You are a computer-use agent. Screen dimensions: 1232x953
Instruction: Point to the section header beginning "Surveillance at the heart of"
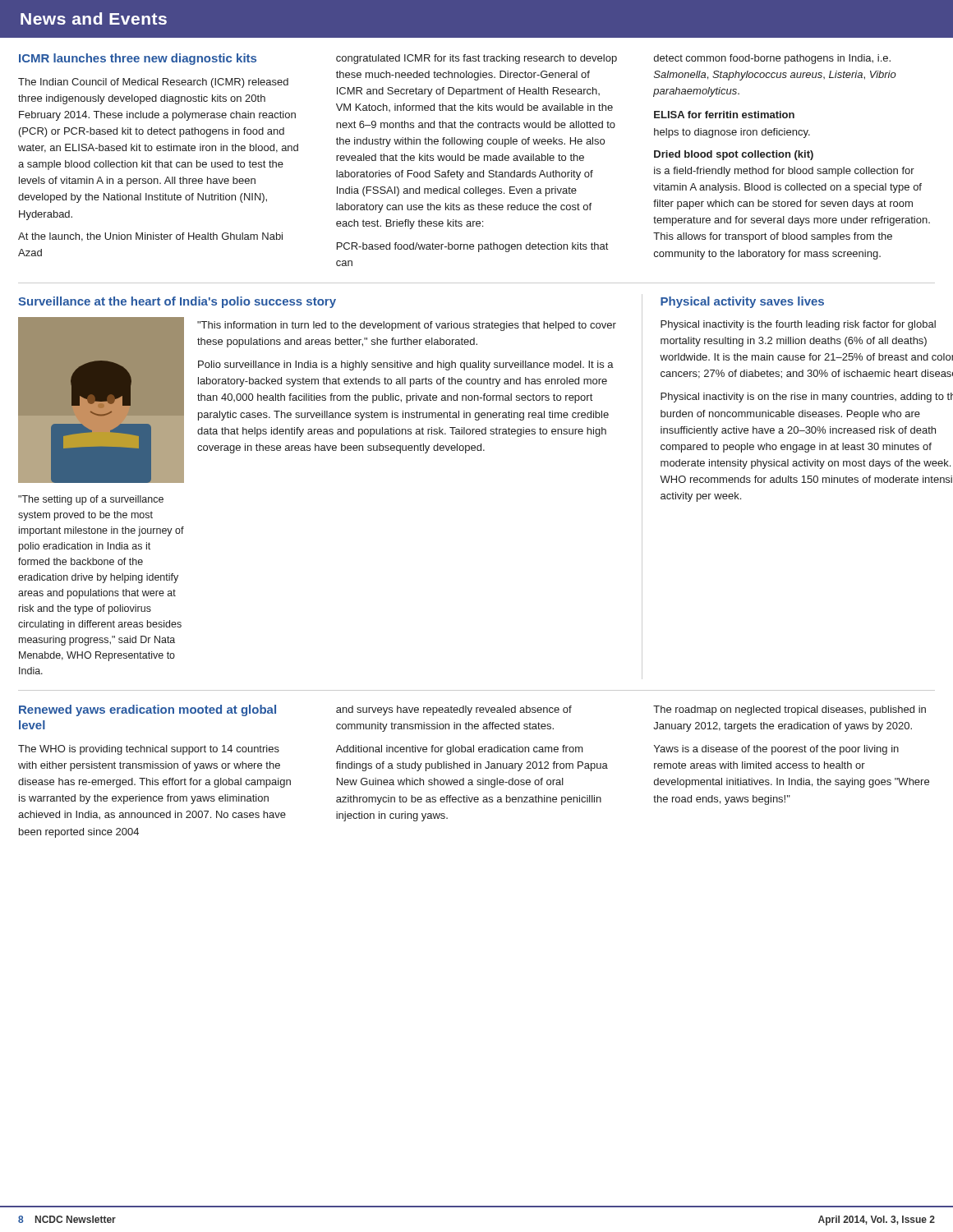pyautogui.click(x=177, y=301)
